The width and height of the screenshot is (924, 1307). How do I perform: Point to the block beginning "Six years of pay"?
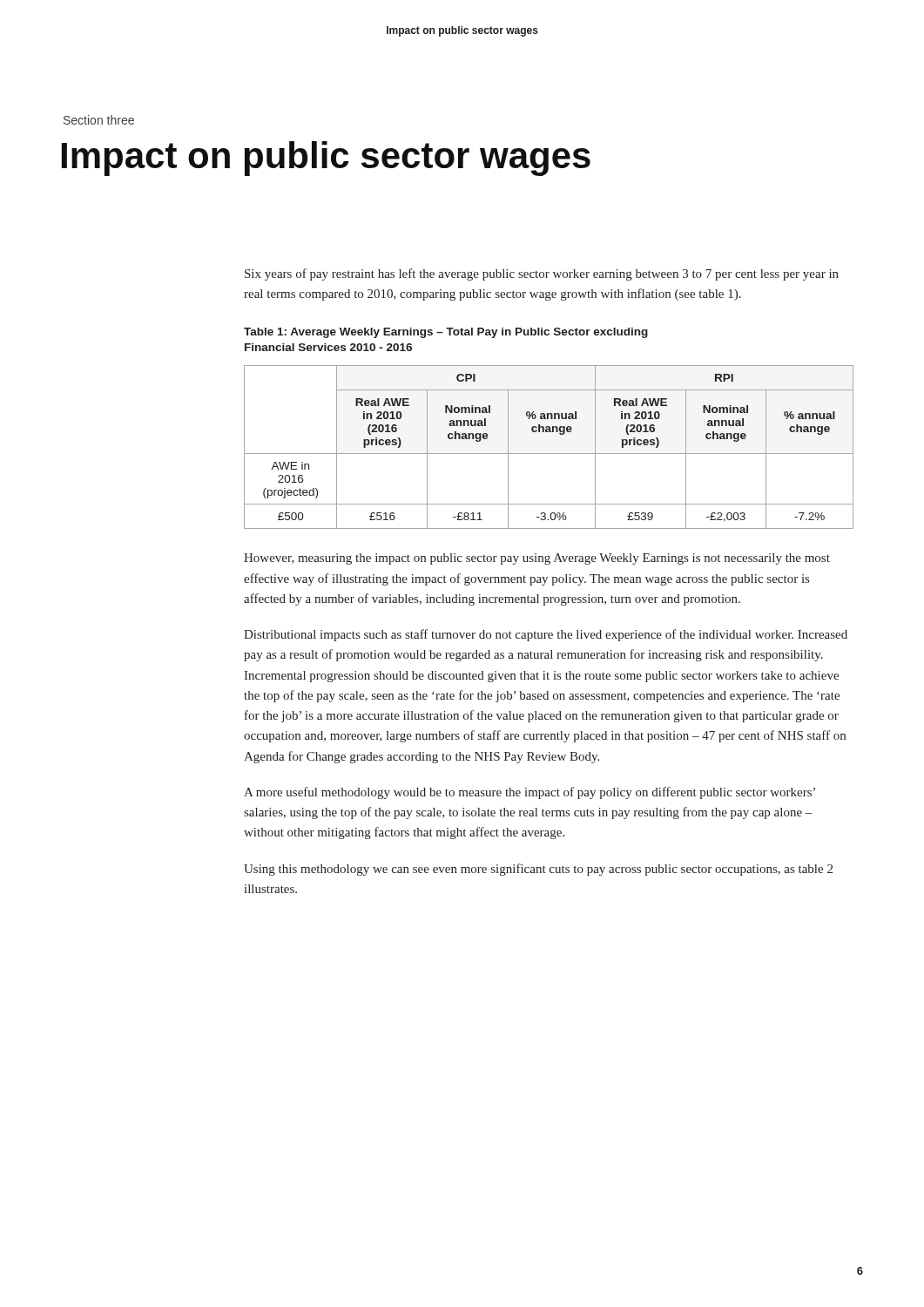click(541, 284)
